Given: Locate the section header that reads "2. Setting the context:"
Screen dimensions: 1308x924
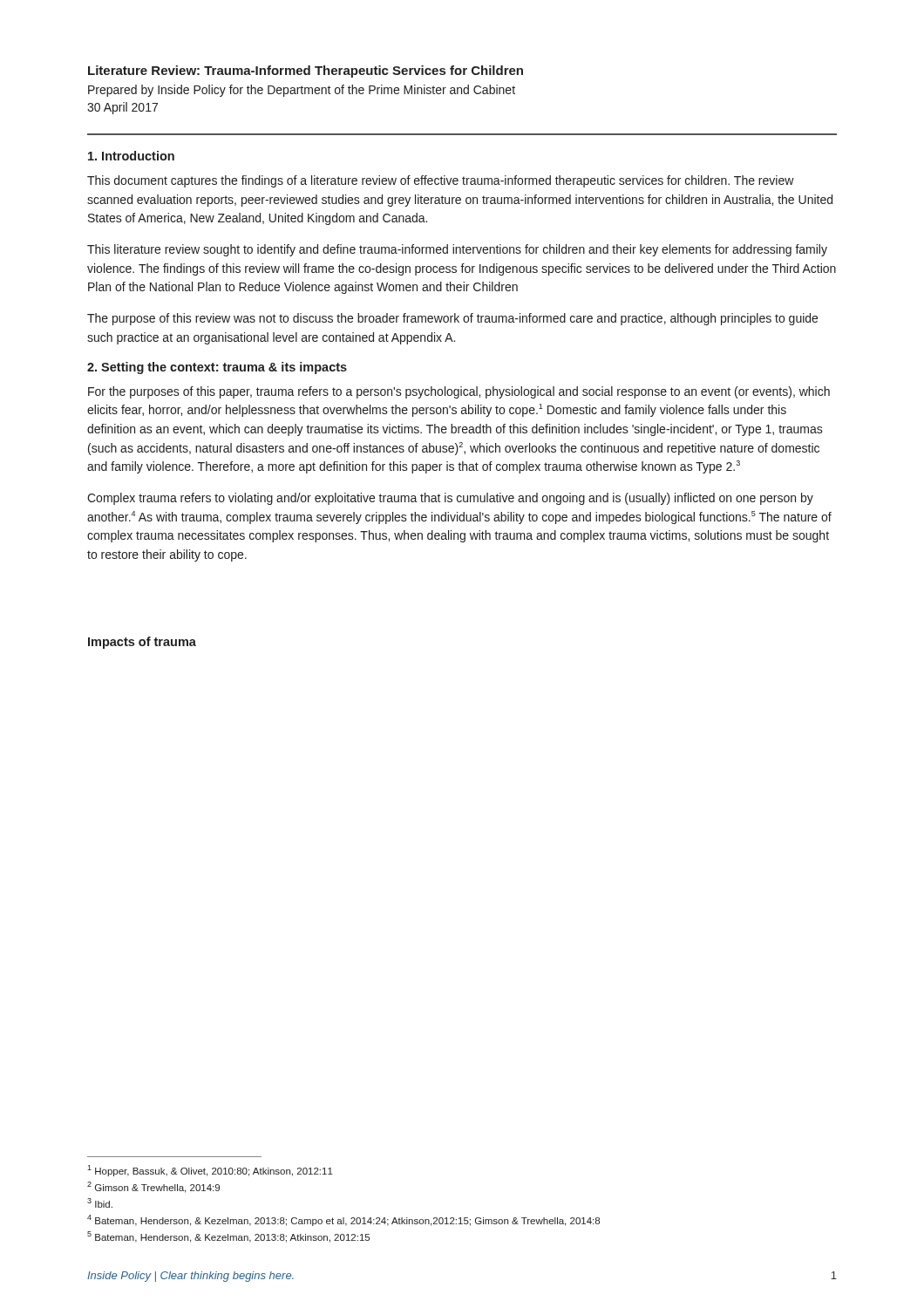Looking at the screenshot, I should (x=217, y=368).
